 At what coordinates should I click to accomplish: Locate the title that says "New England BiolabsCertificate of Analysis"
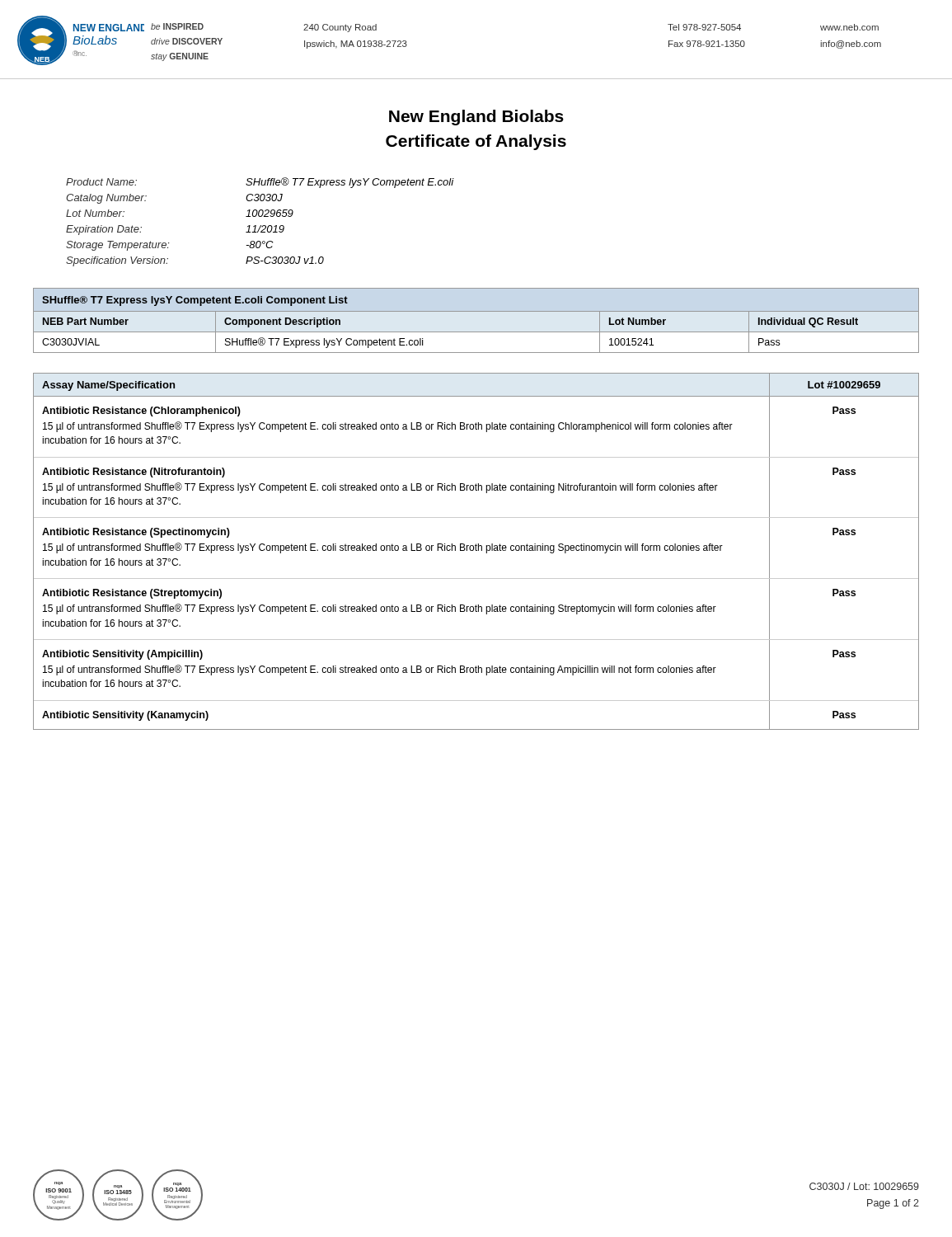476,129
